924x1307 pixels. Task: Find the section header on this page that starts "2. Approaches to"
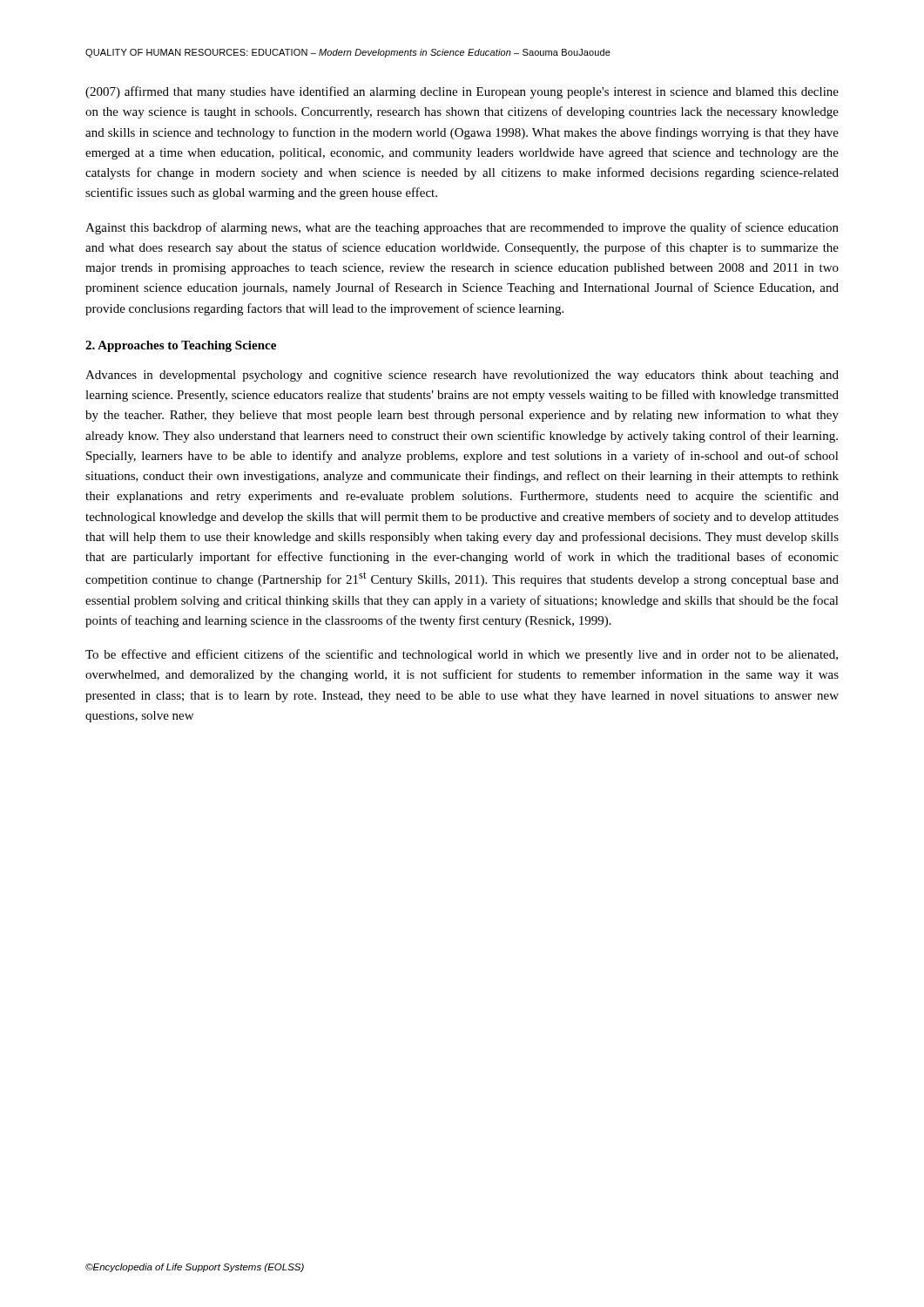[x=181, y=345]
